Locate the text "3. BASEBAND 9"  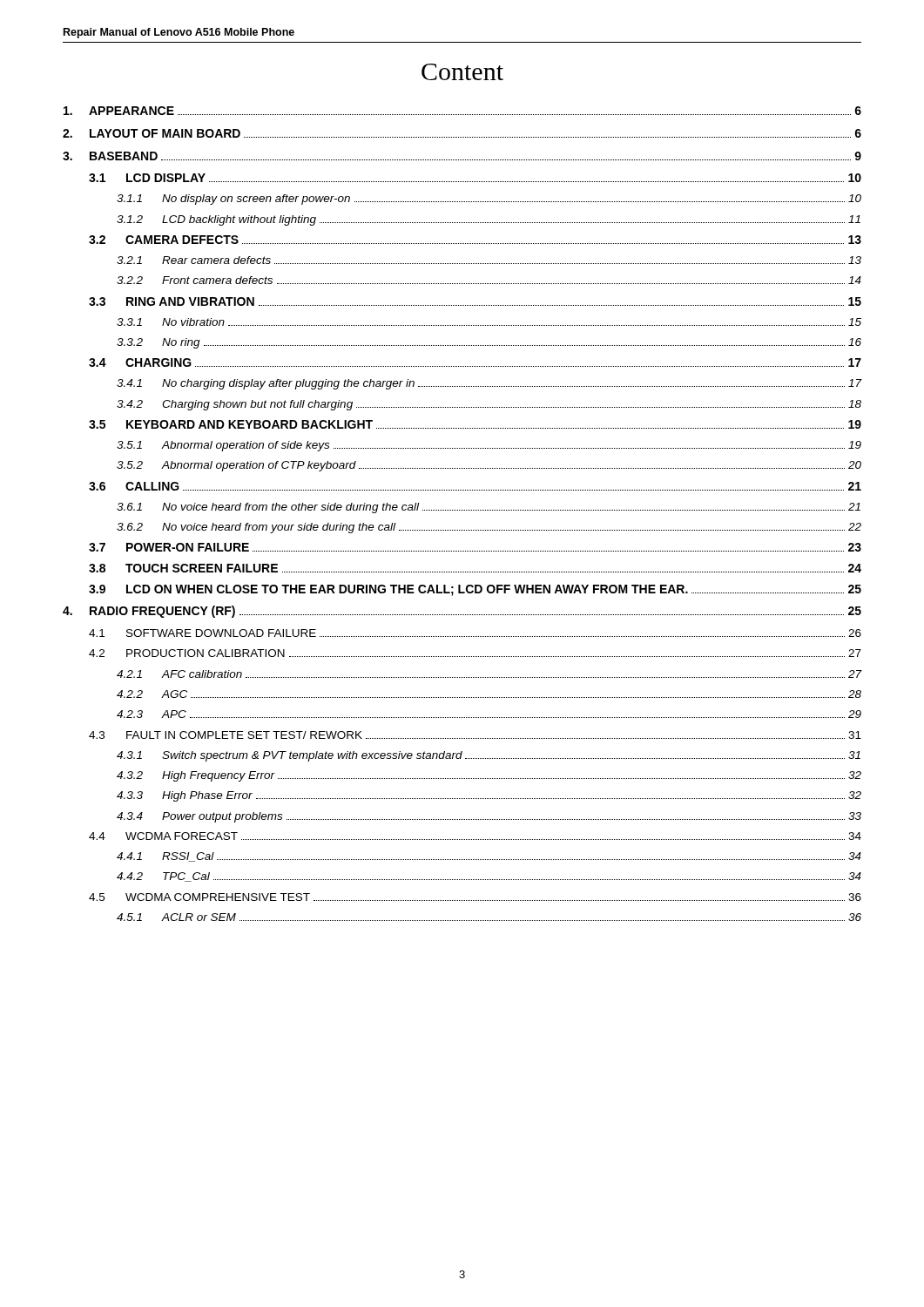(x=462, y=156)
